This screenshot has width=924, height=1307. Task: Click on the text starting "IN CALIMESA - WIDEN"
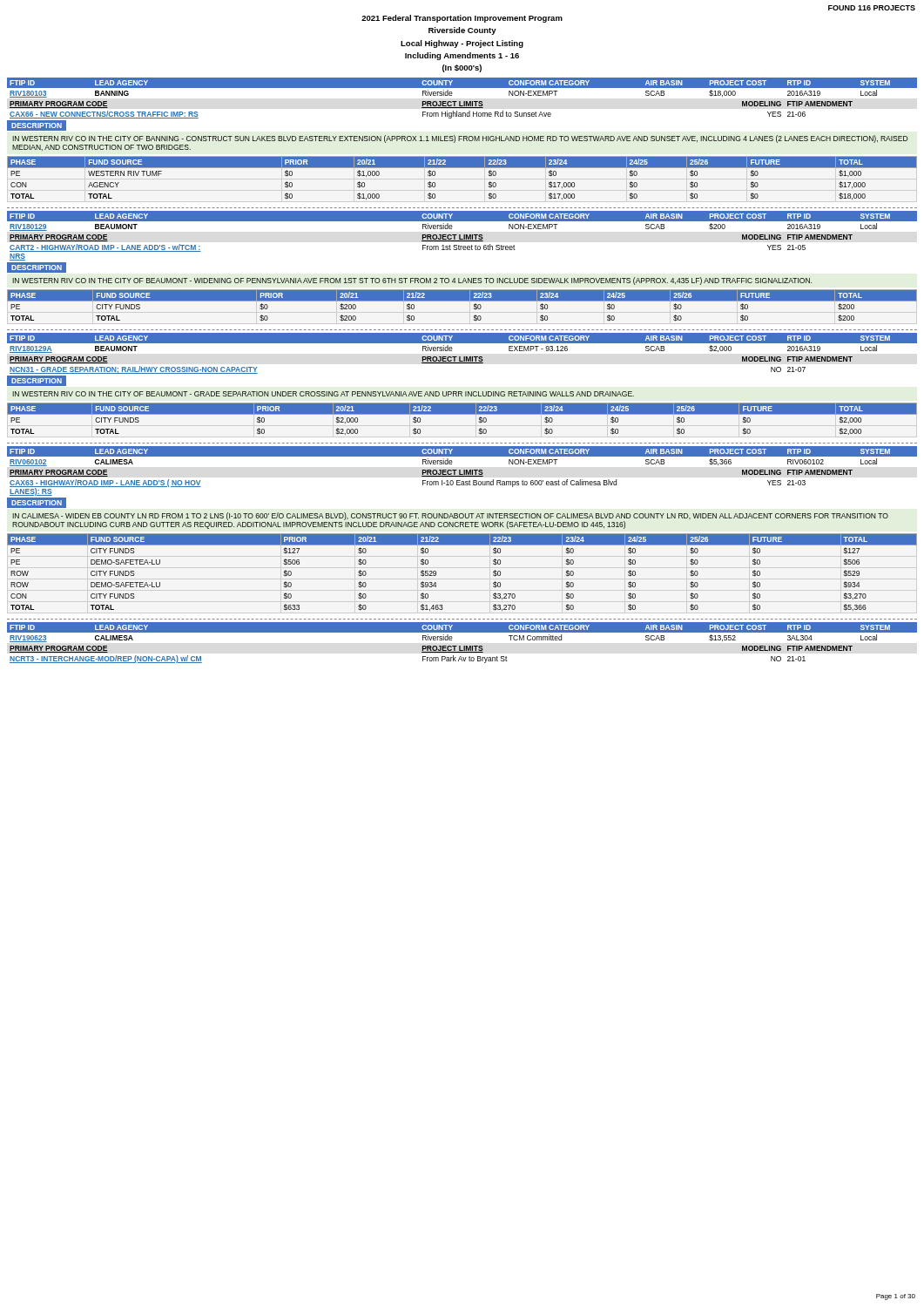tap(450, 520)
